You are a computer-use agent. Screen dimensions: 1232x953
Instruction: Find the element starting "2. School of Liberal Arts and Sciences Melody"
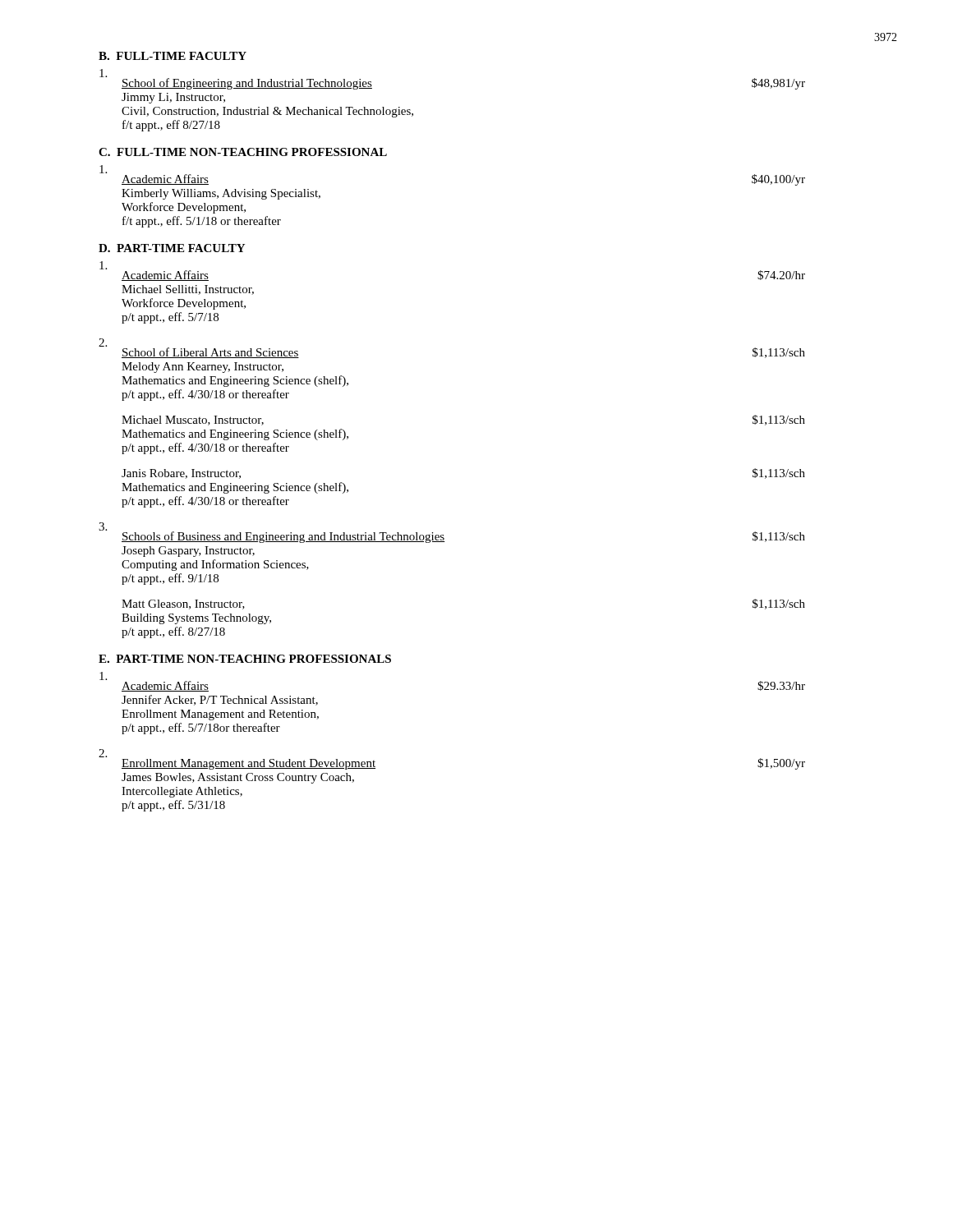click(213, 350)
